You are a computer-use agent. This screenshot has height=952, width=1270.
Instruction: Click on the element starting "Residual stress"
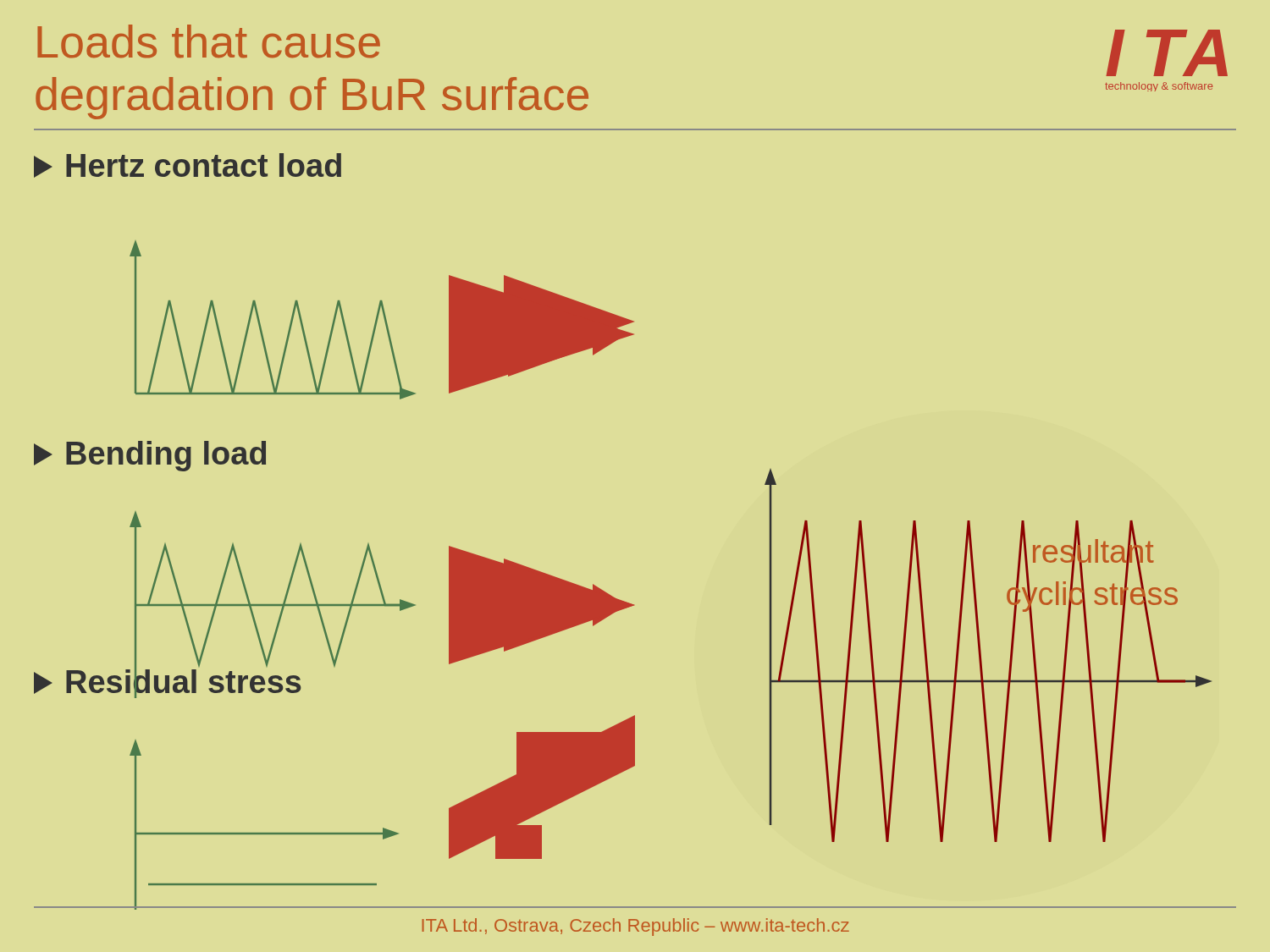(168, 682)
